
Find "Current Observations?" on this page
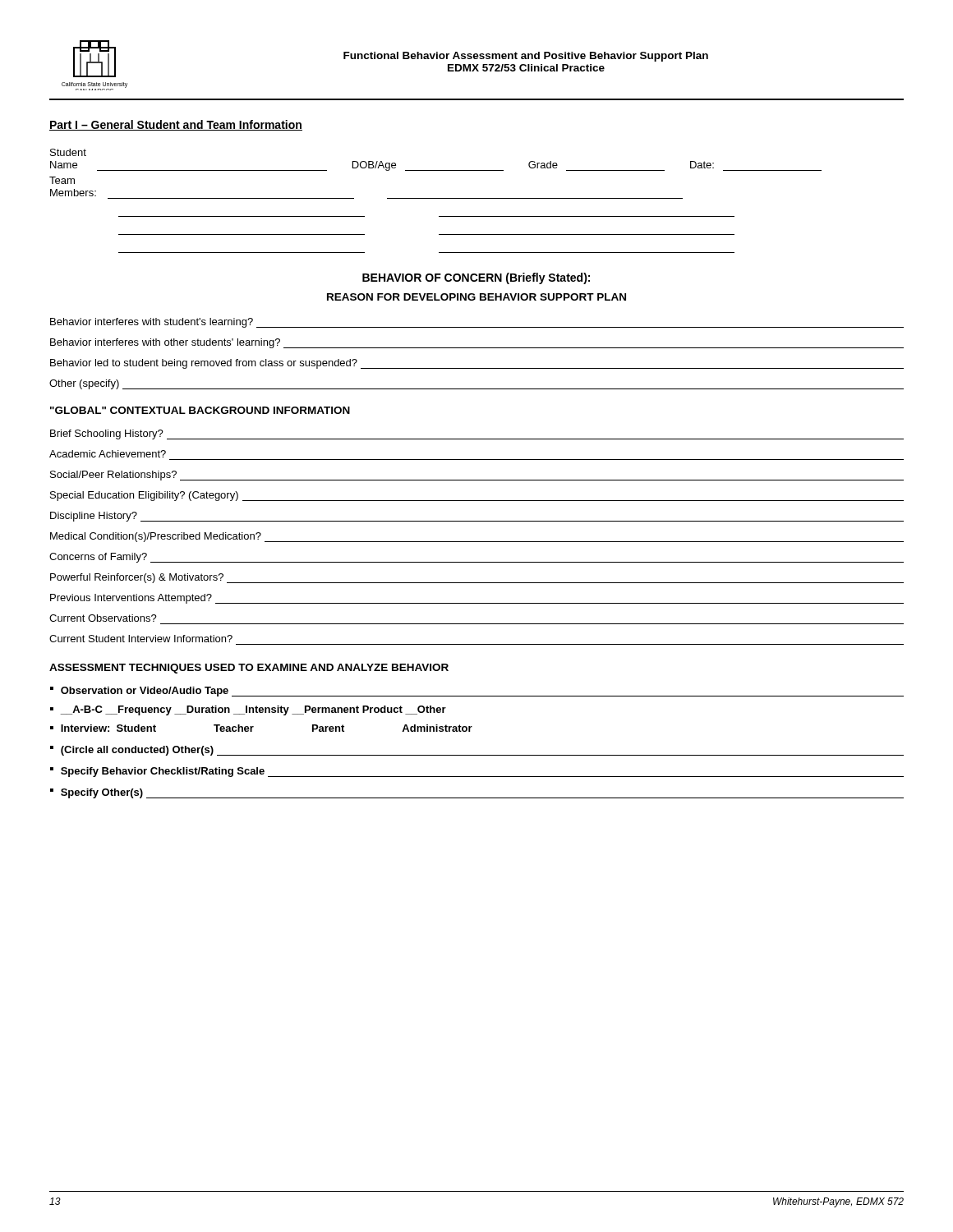(x=476, y=617)
